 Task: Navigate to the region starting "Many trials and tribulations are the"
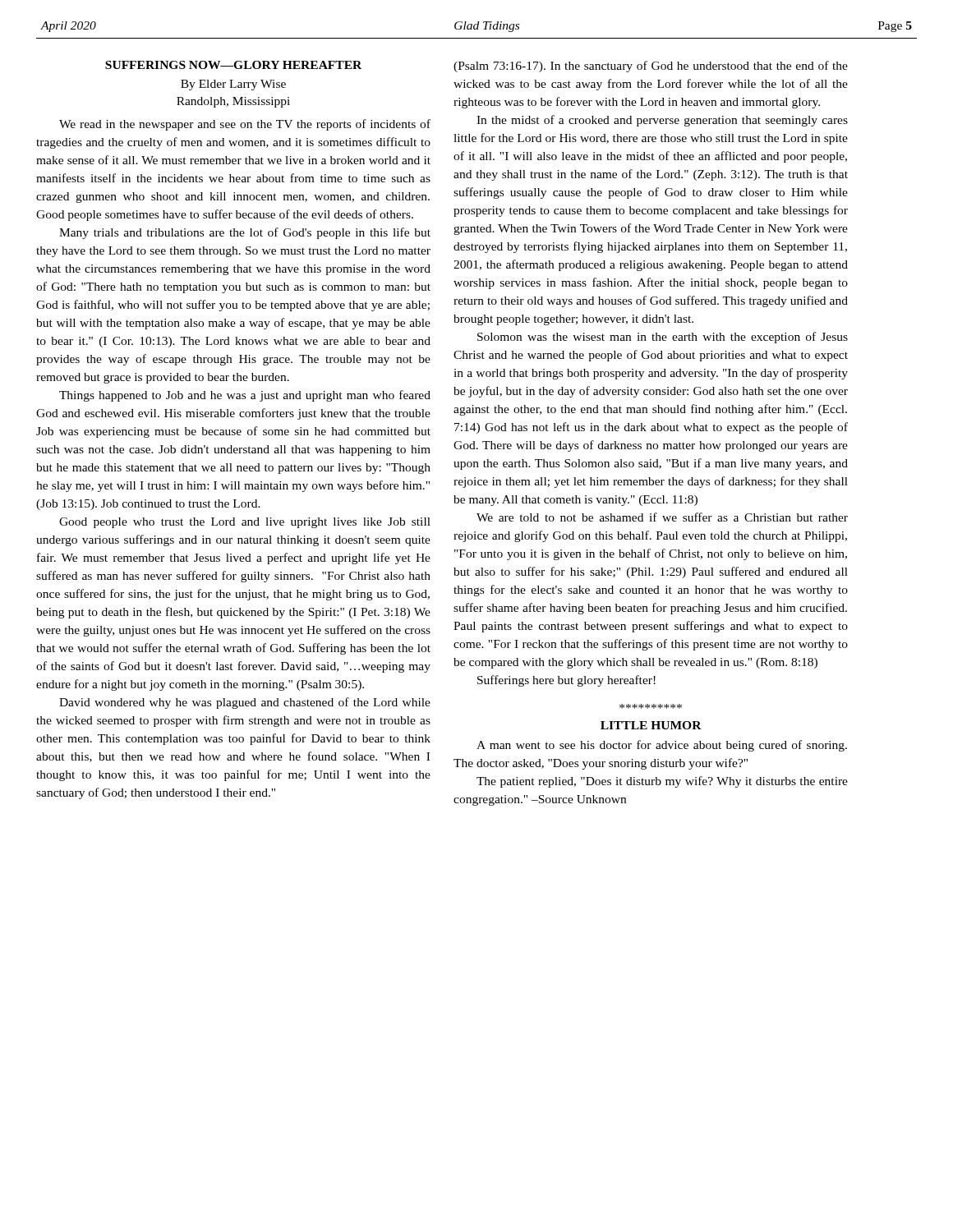(x=233, y=305)
